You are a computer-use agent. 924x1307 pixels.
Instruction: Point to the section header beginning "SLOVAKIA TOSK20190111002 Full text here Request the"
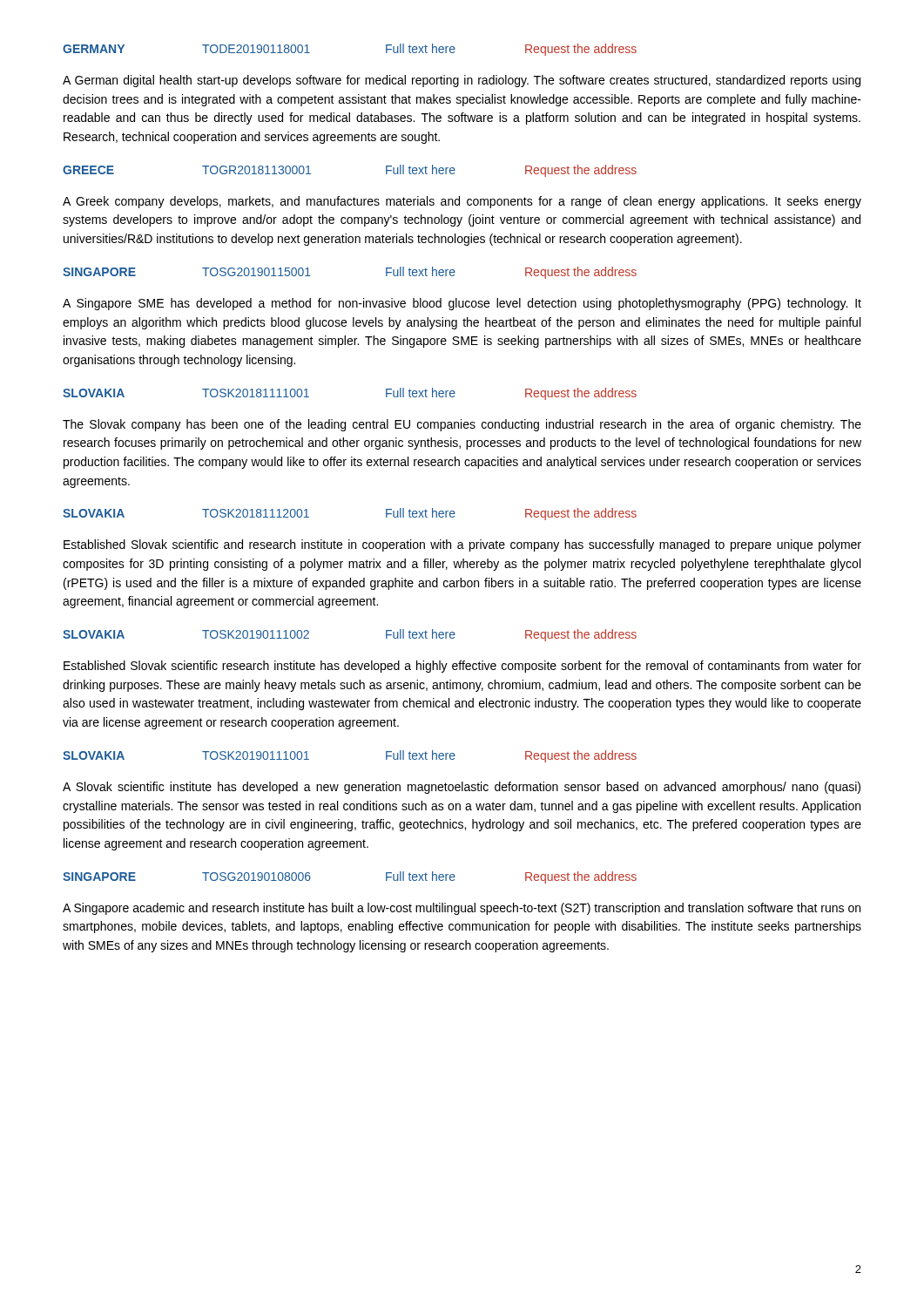(462, 634)
